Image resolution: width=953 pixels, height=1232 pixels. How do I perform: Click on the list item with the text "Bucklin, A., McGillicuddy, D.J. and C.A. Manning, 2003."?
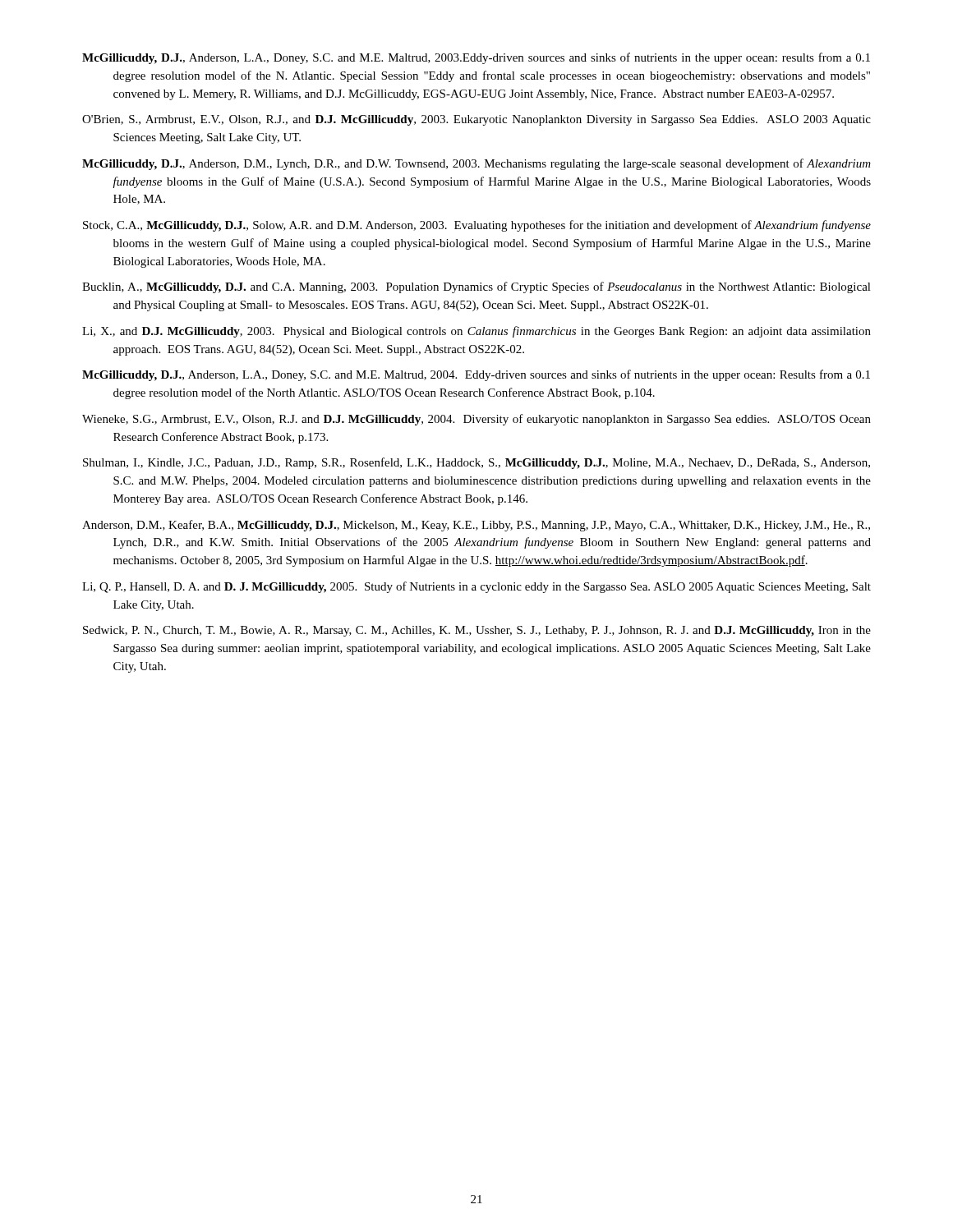(476, 296)
